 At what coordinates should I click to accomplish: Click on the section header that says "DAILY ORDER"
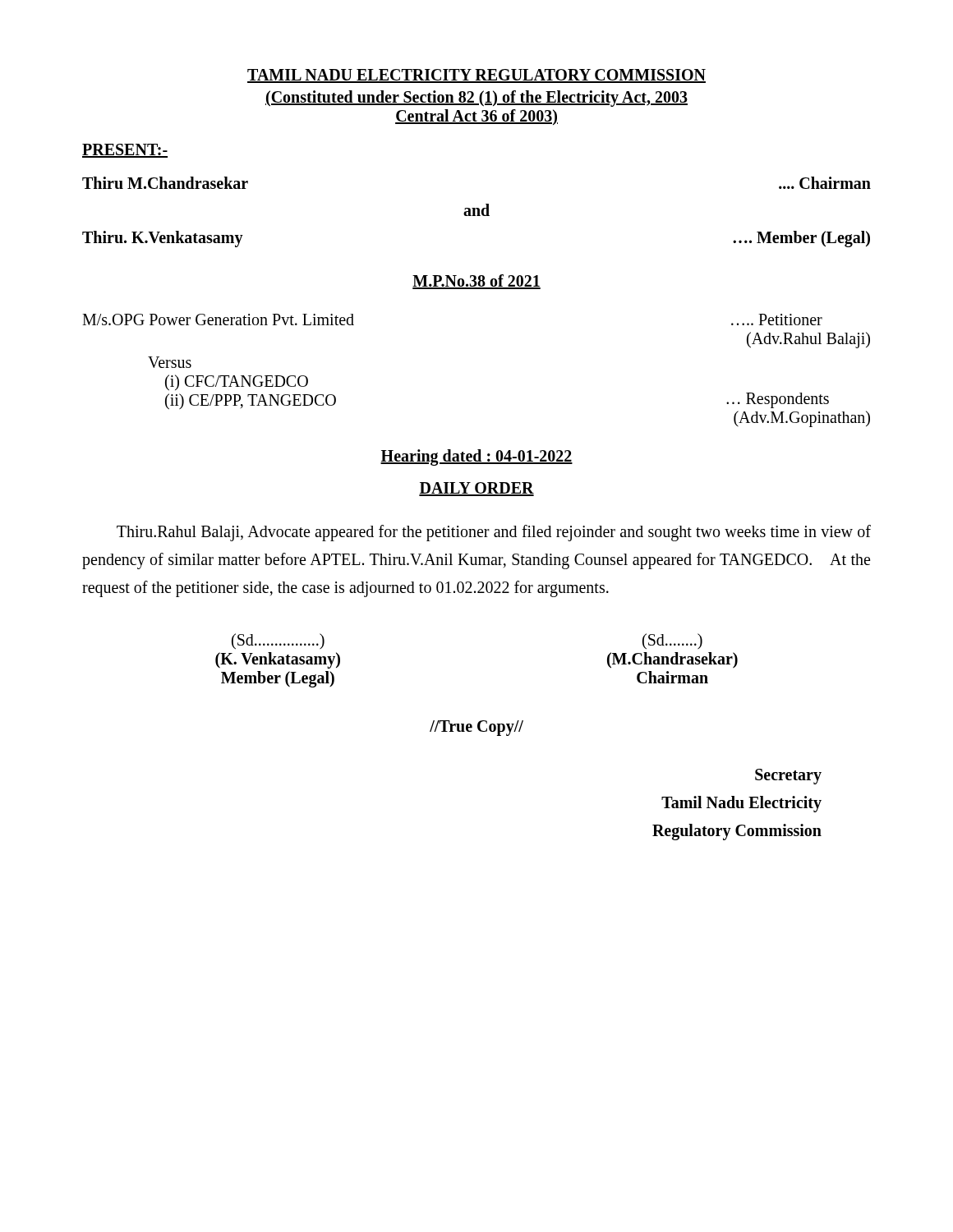point(476,488)
